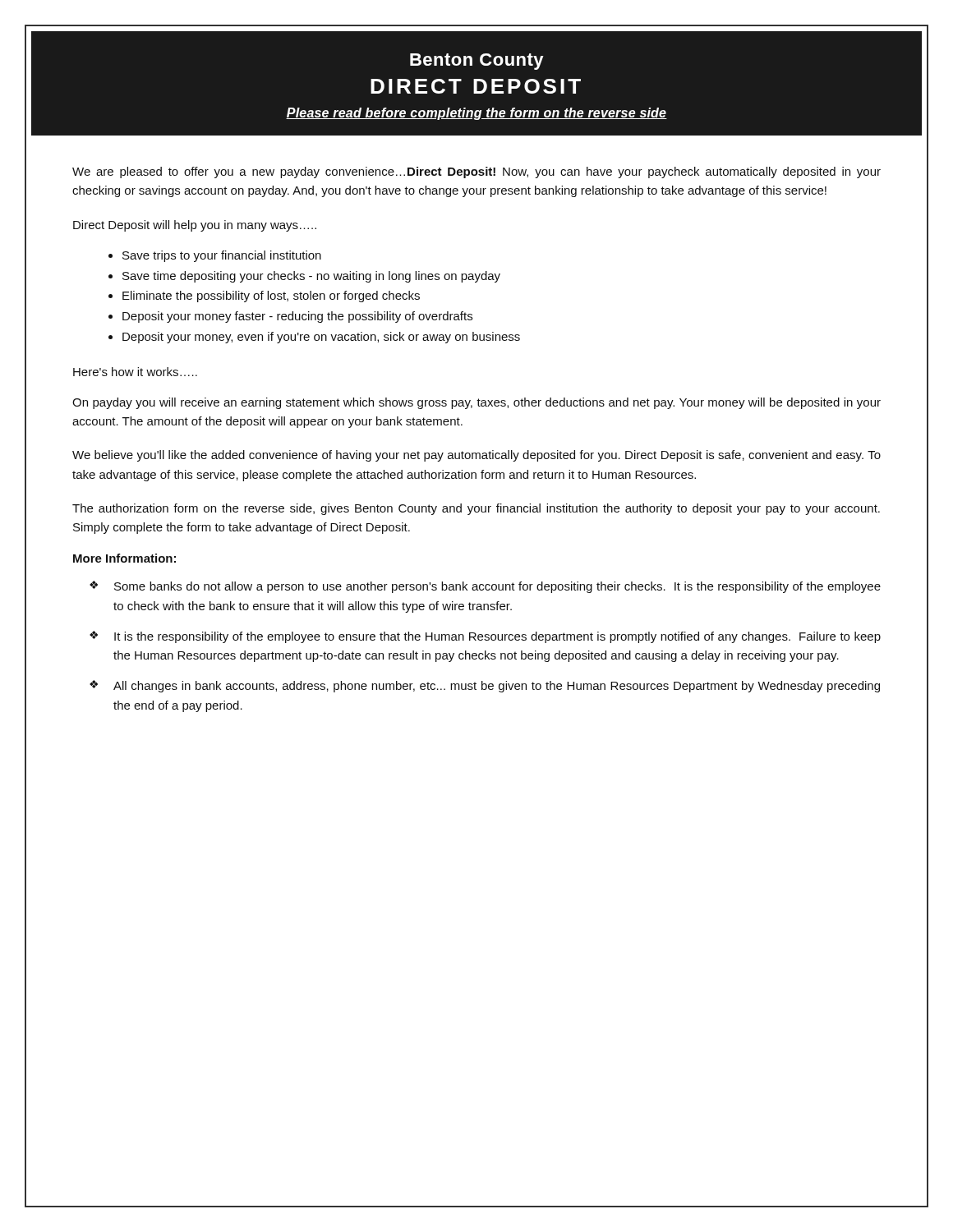Where is the passage that starts "Deposit your money, even if you're on"?
Viewport: 953px width, 1232px height.
321,336
